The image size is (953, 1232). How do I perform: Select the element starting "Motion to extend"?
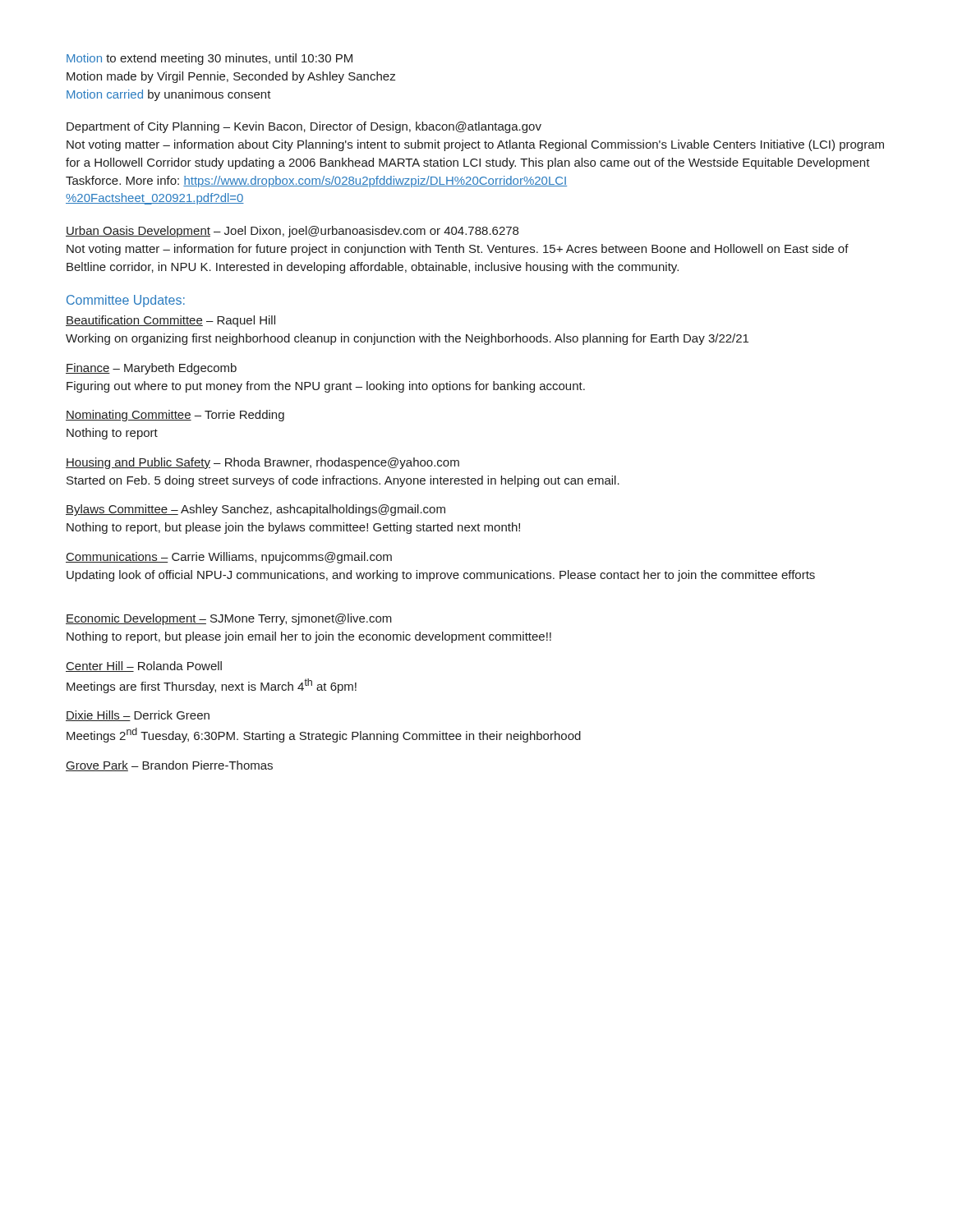pyautogui.click(x=231, y=76)
